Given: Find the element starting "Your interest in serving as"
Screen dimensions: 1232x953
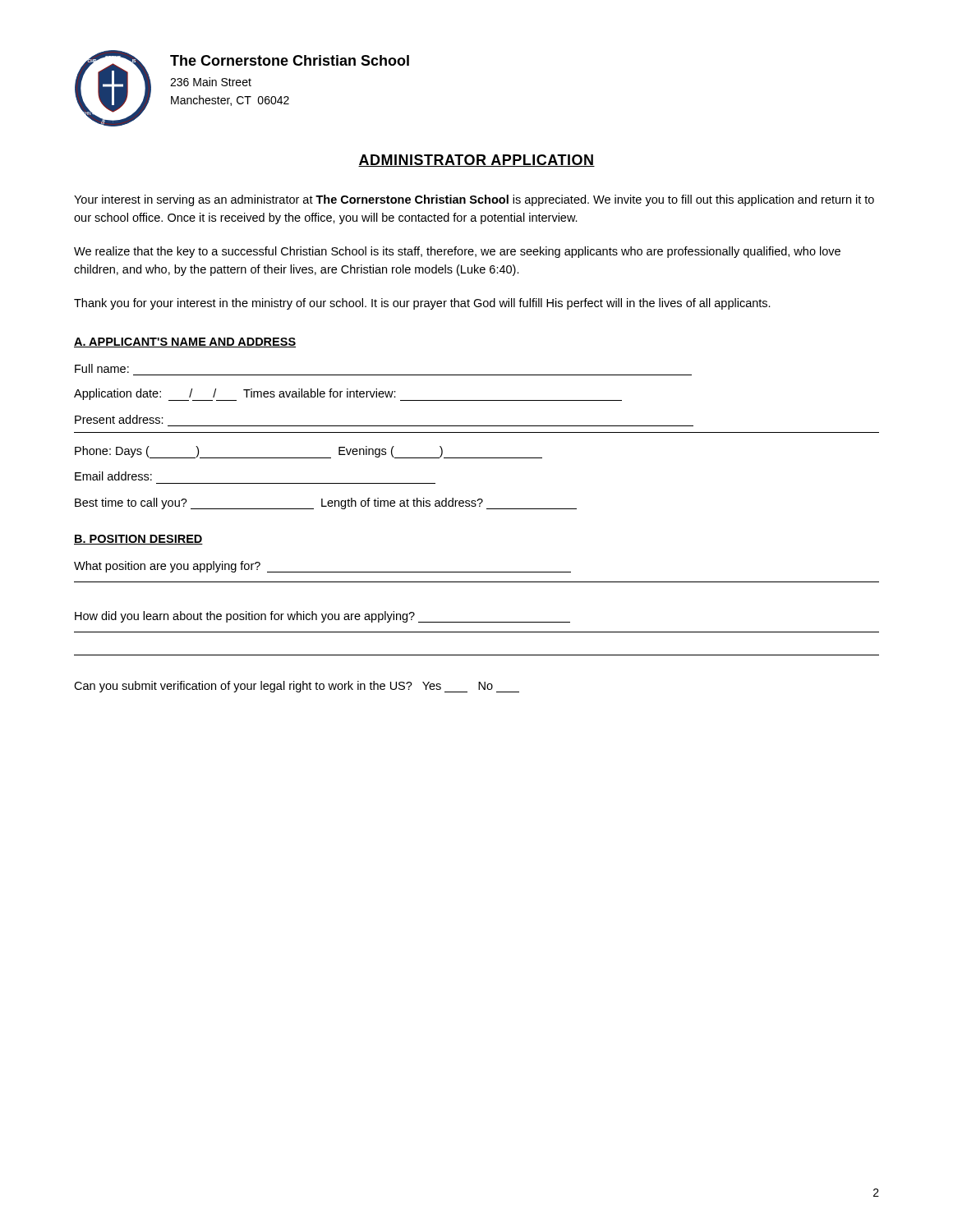Looking at the screenshot, I should click(x=474, y=209).
